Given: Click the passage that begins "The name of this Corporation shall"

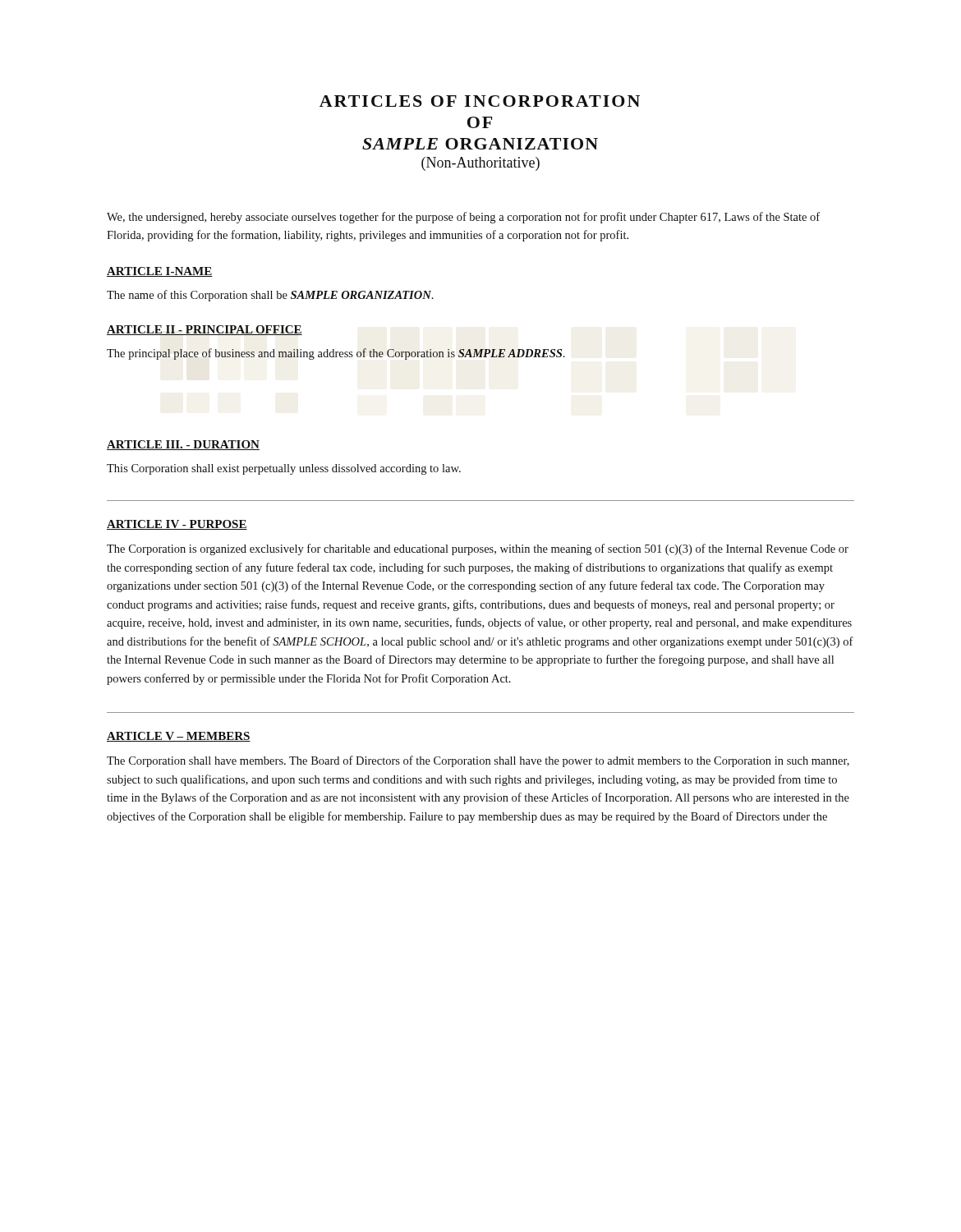Looking at the screenshot, I should 270,295.
